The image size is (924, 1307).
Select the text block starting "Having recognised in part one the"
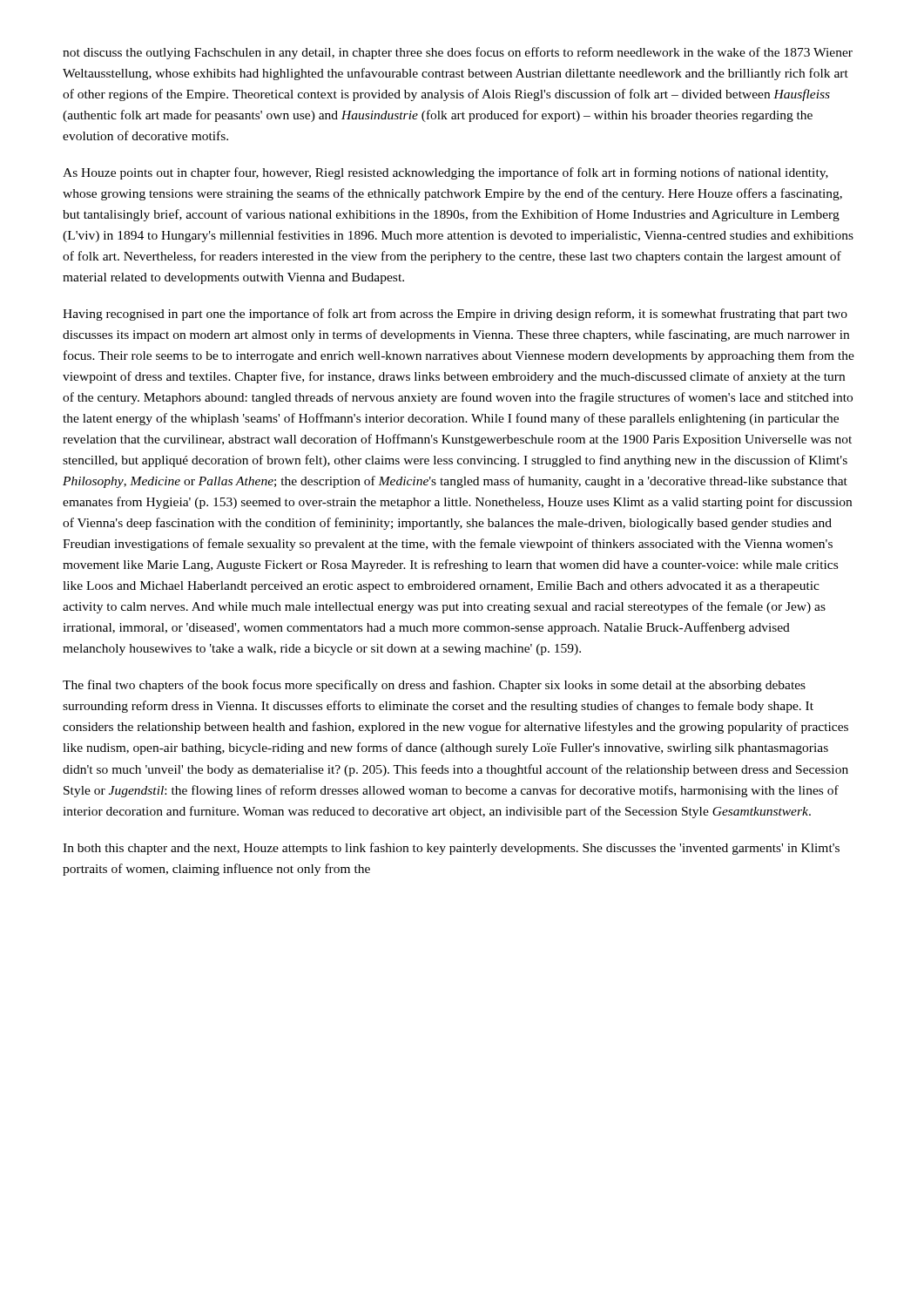[458, 481]
